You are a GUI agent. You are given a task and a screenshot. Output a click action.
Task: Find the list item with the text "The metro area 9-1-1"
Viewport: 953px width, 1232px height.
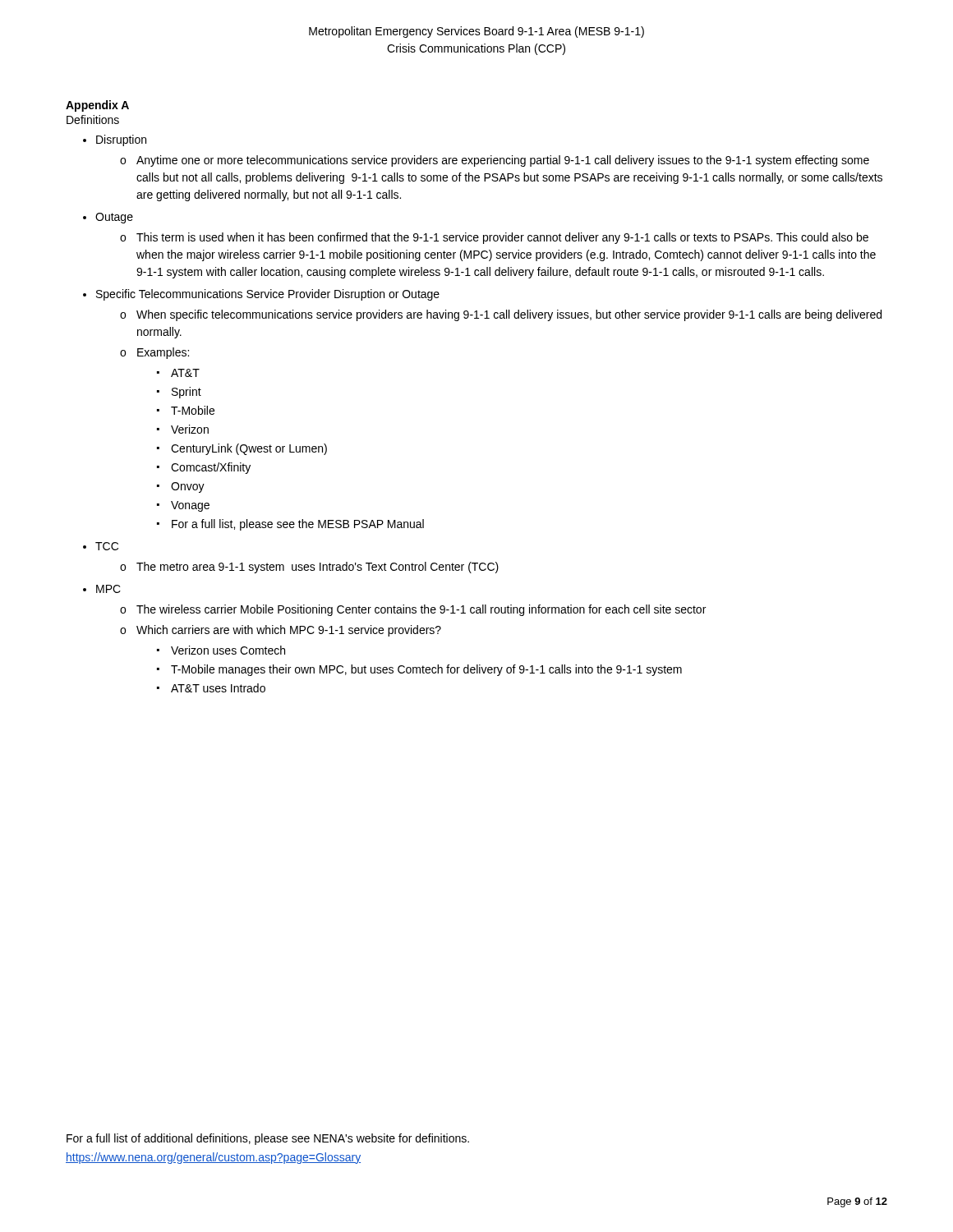click(x=318, y=567)
